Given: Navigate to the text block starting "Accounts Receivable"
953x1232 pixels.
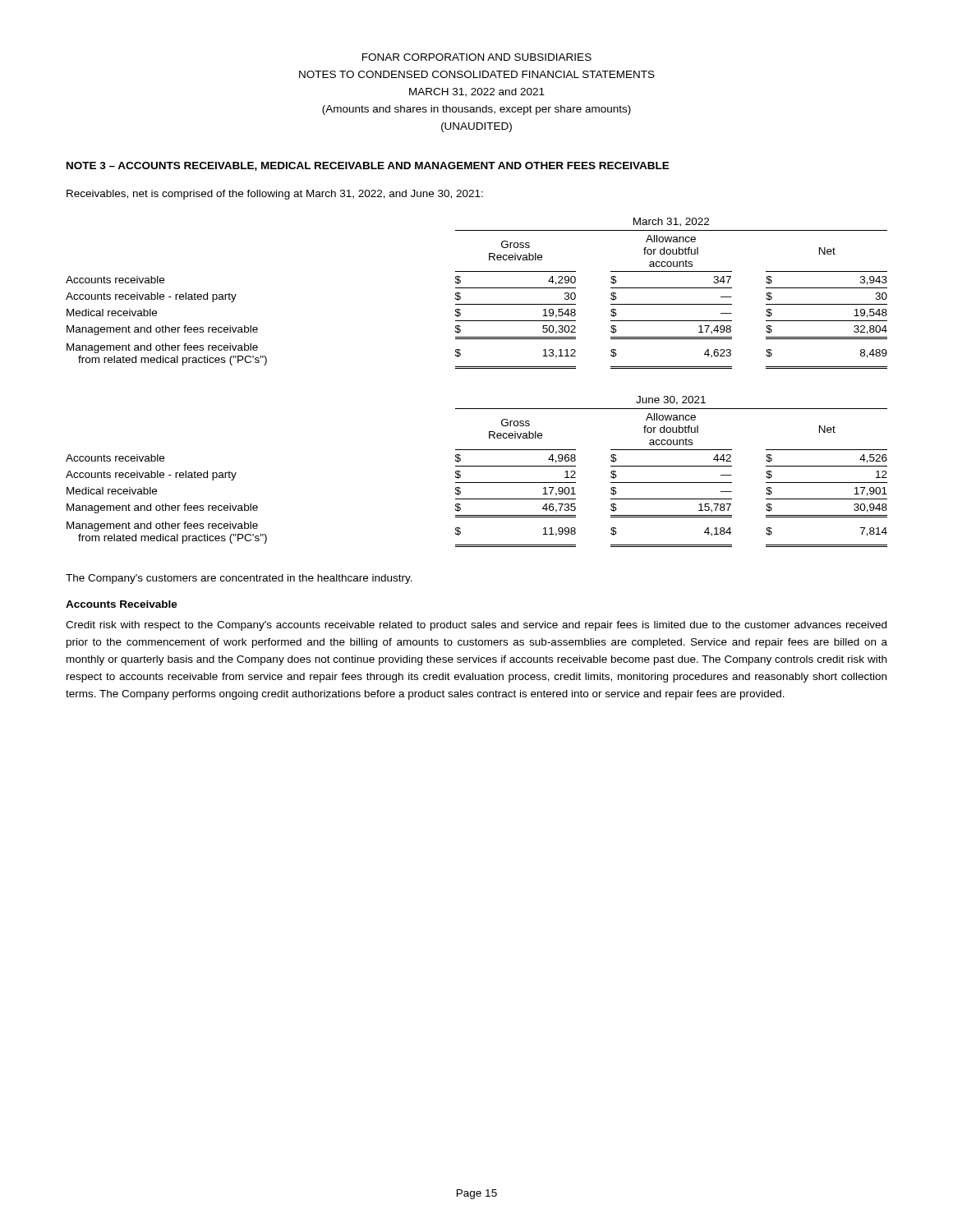Looking at the screenshot, I should pyautogui.click(x=122, y=604).
